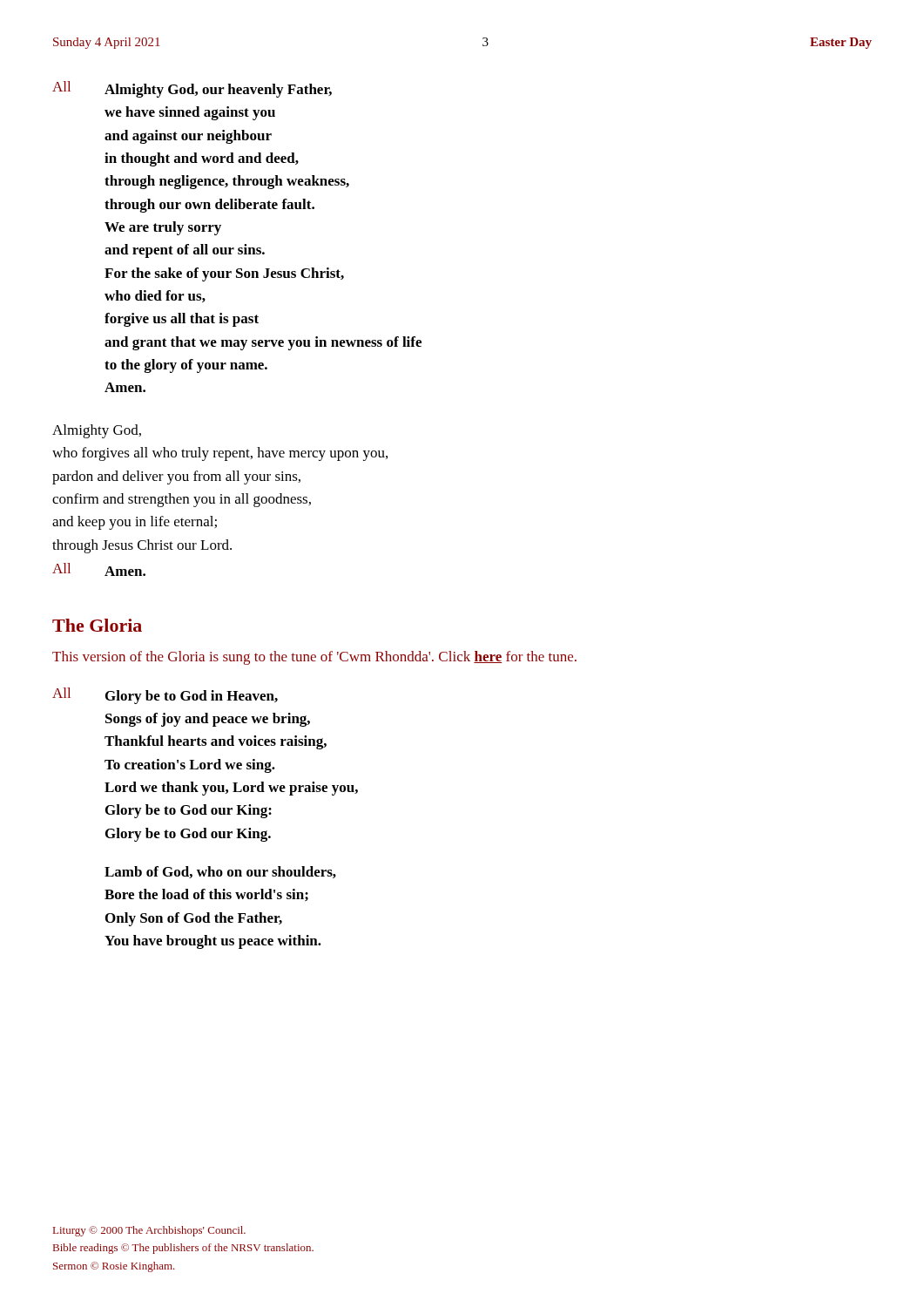This screenshot has width=924, height=1307.
Task: Locate the block starting "All Almighty God, our heavenly"
Action: pyautogui.click(x=237, y=239)
